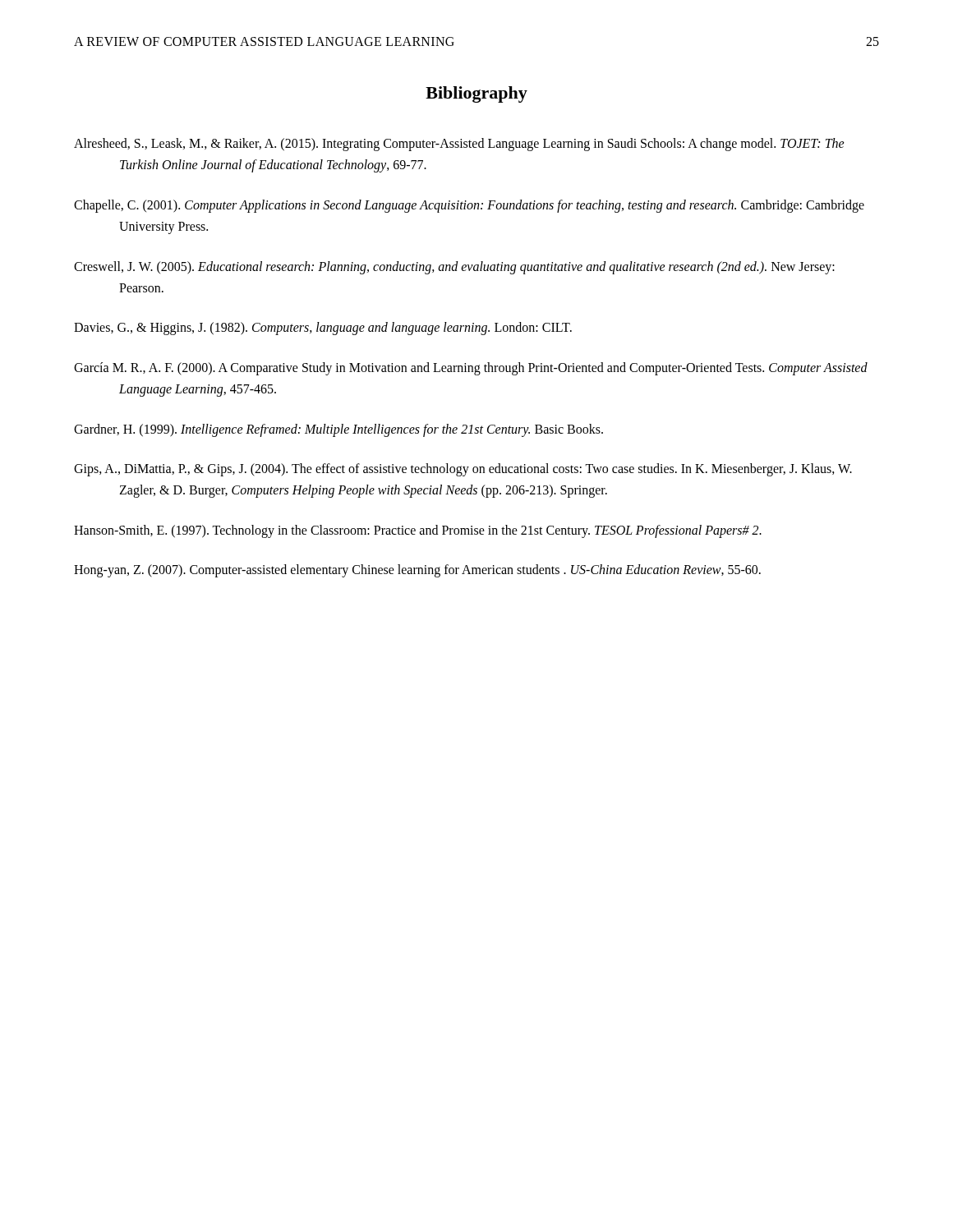Find the passage starting "García M. R., A. F. (2000)."
Image resolution: width=953 pixels, height=1232 pixels.
click(471, 378)
